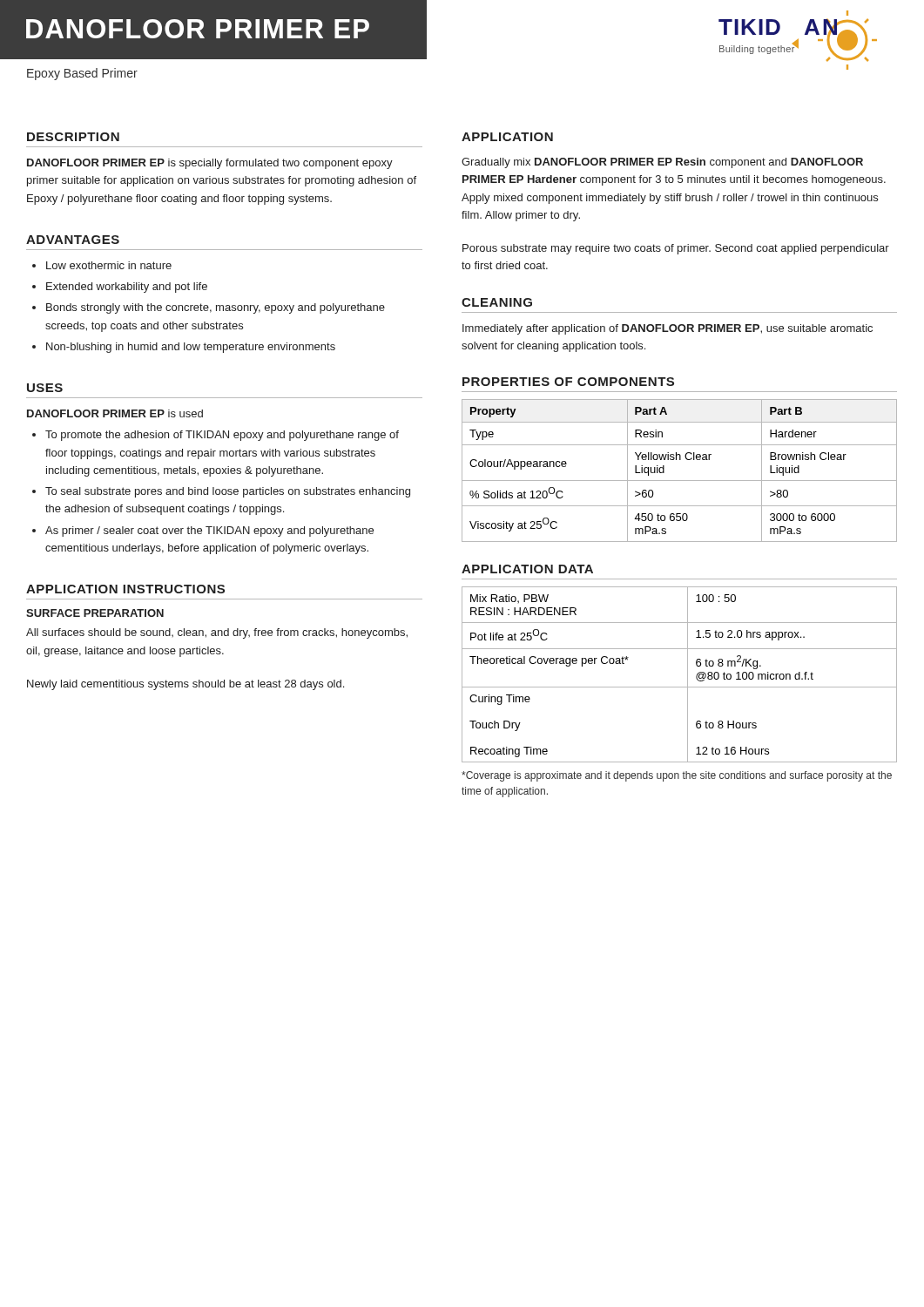The image size is (924, 1307).
Task: Find the logo
Action: 802,42
